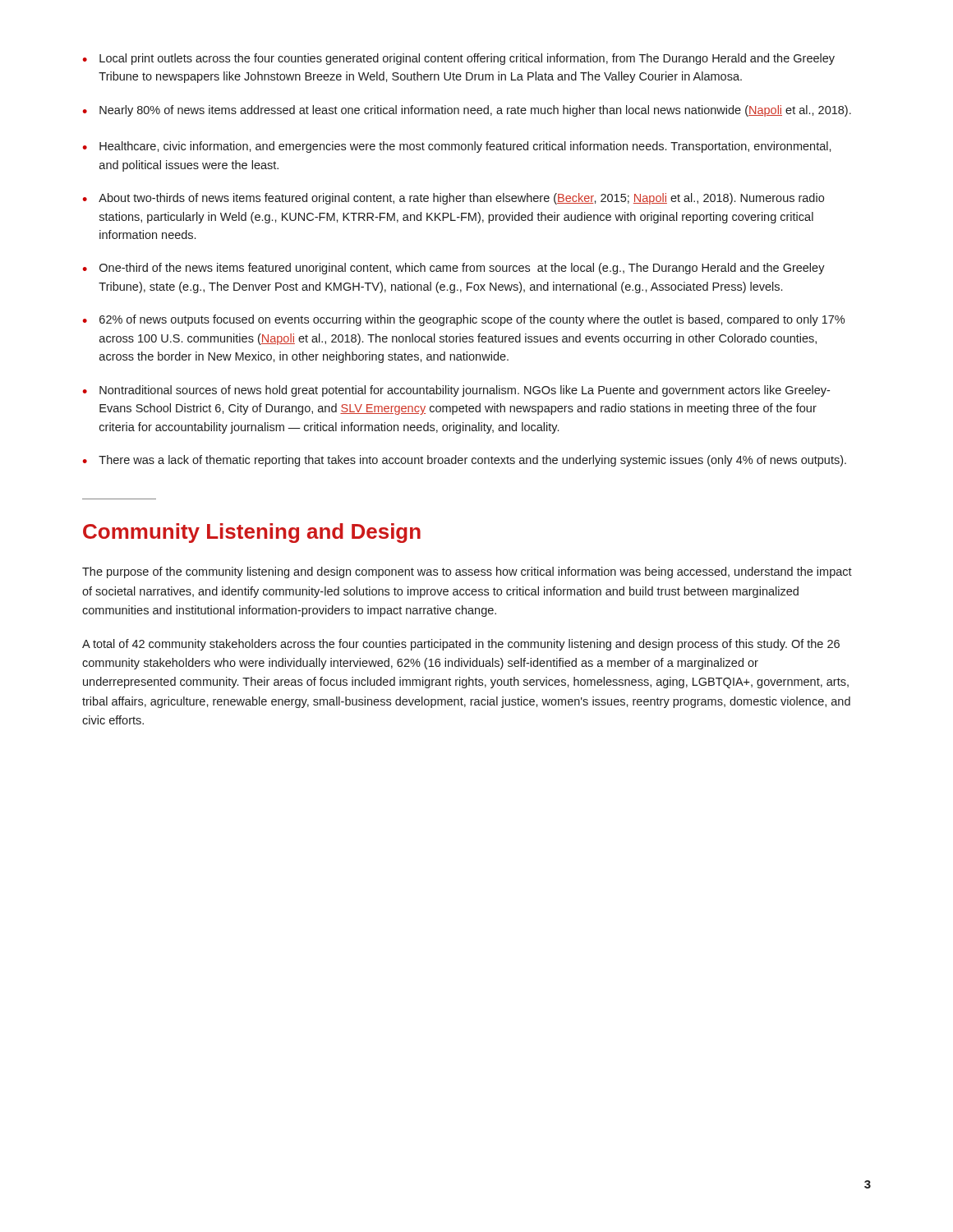Locate the list item with the text "• About two-thirds"
This screenshot has width=953, height=1232.
[x=468, y=217]
